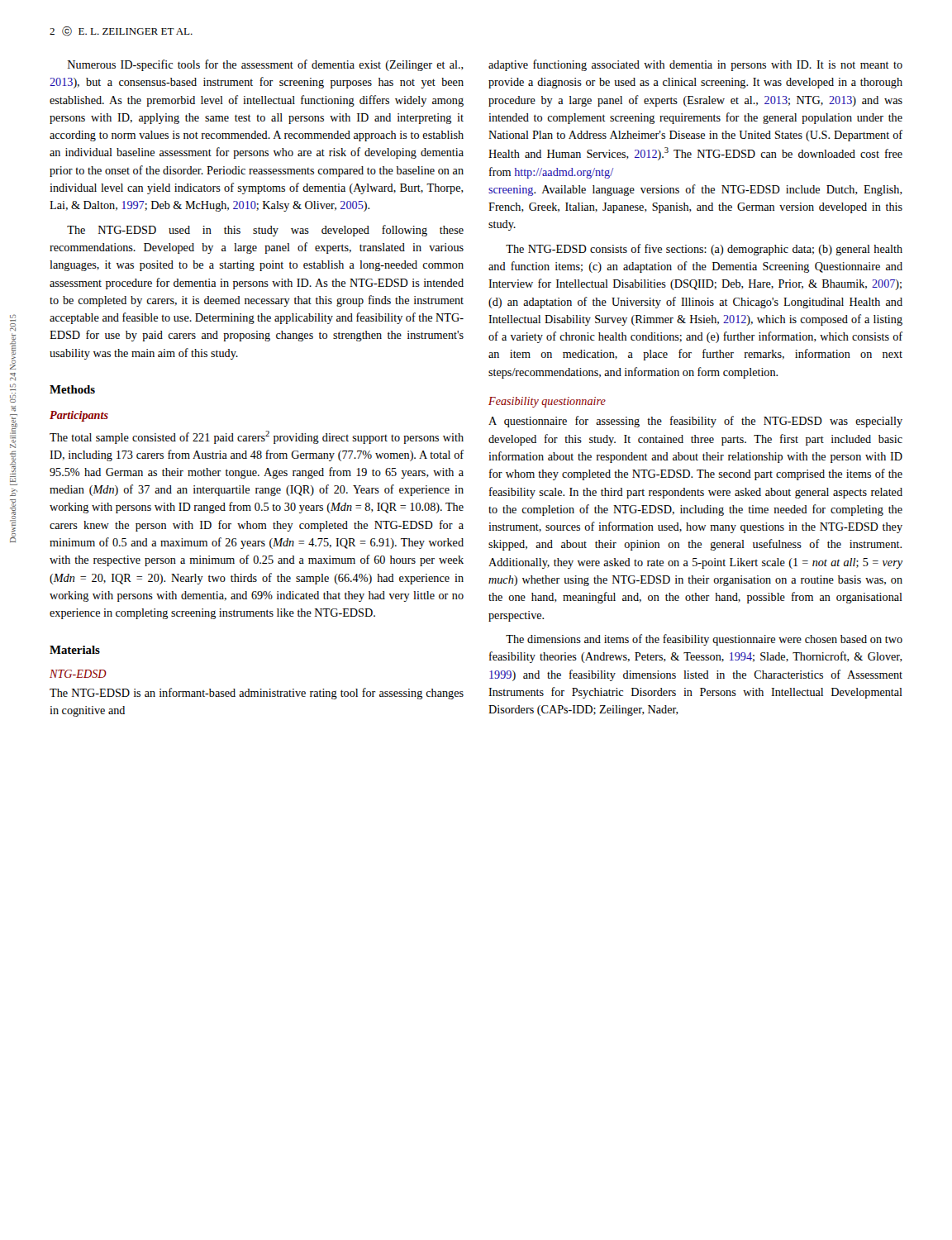Find the text block containing "The NTG-EDSD is an informant-based administrative rating tool"
This screenshot has width=952, height=1240.
[257, 702]
